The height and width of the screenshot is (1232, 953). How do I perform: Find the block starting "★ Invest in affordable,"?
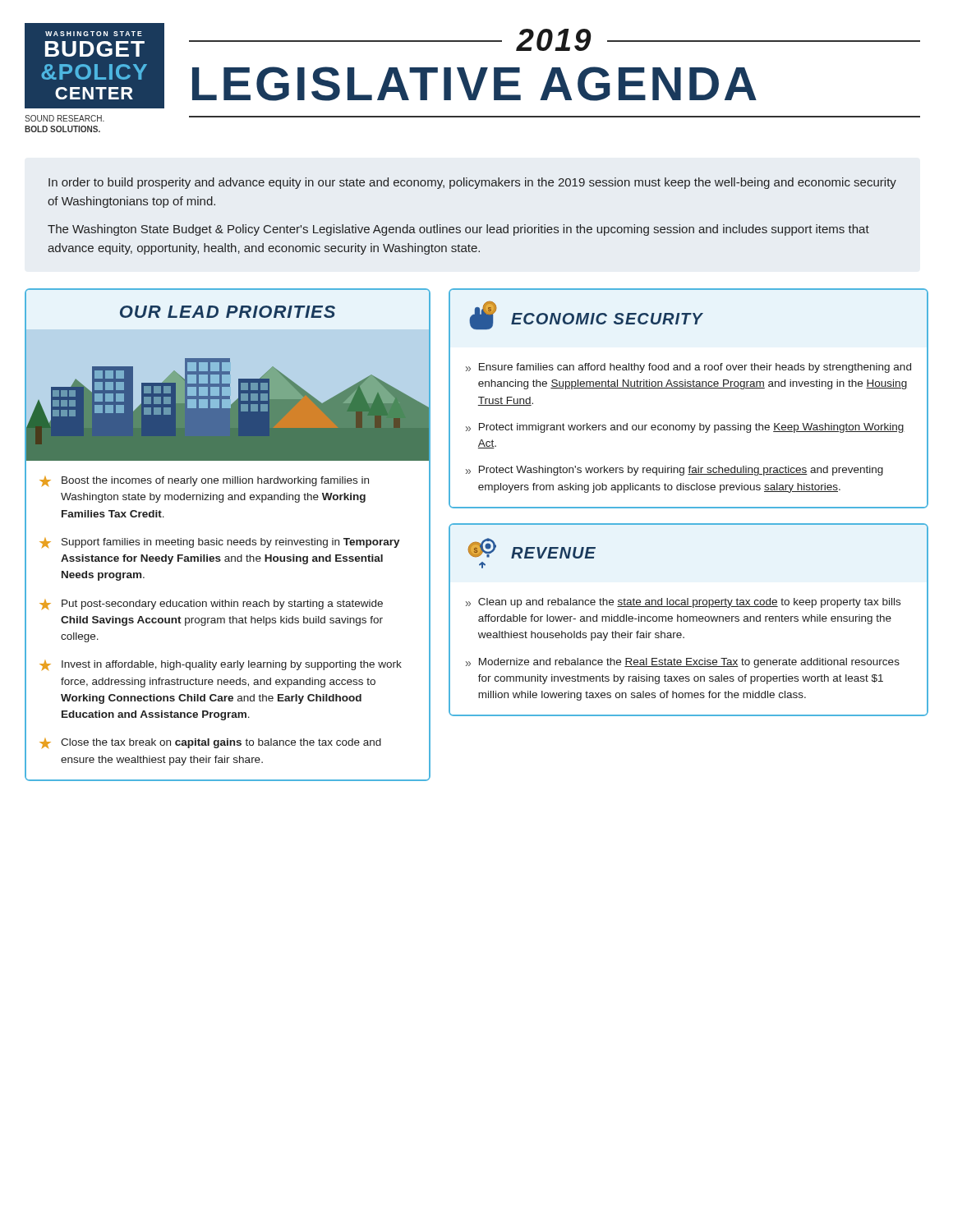coord(225,690)
